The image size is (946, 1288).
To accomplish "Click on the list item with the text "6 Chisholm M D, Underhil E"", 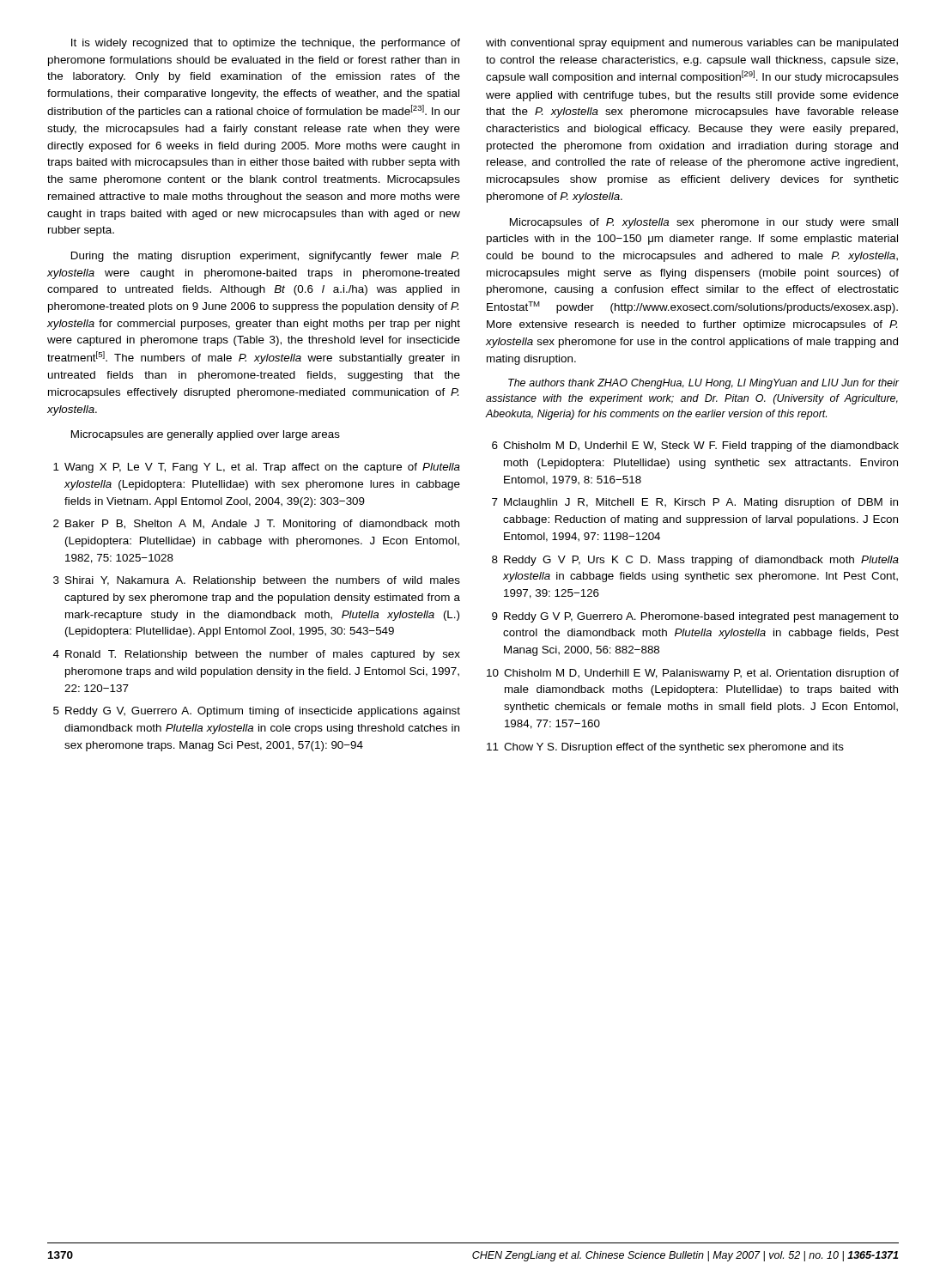I will coord(692,463).
